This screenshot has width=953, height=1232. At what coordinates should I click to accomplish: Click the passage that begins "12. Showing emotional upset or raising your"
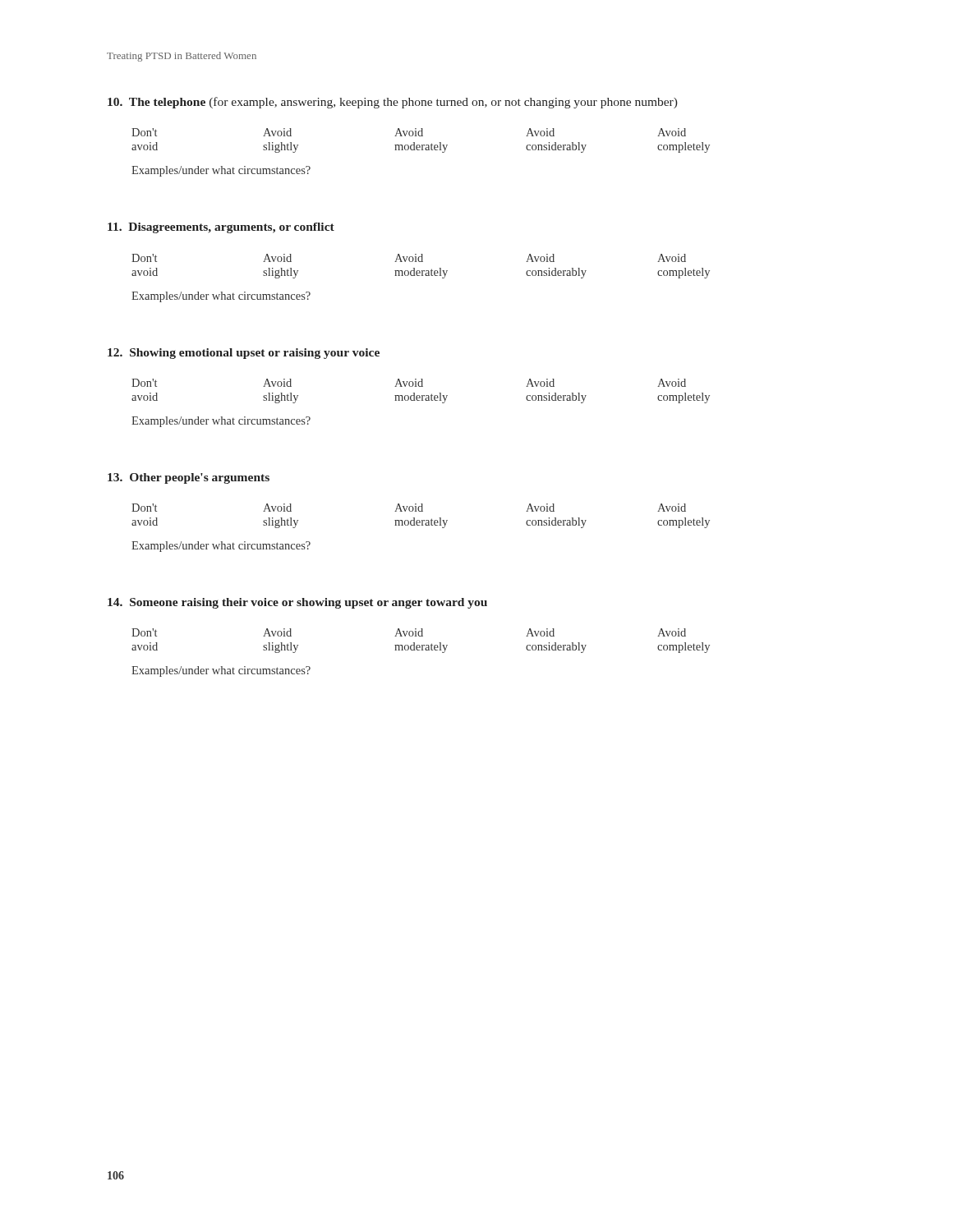[x=244, y=354]
